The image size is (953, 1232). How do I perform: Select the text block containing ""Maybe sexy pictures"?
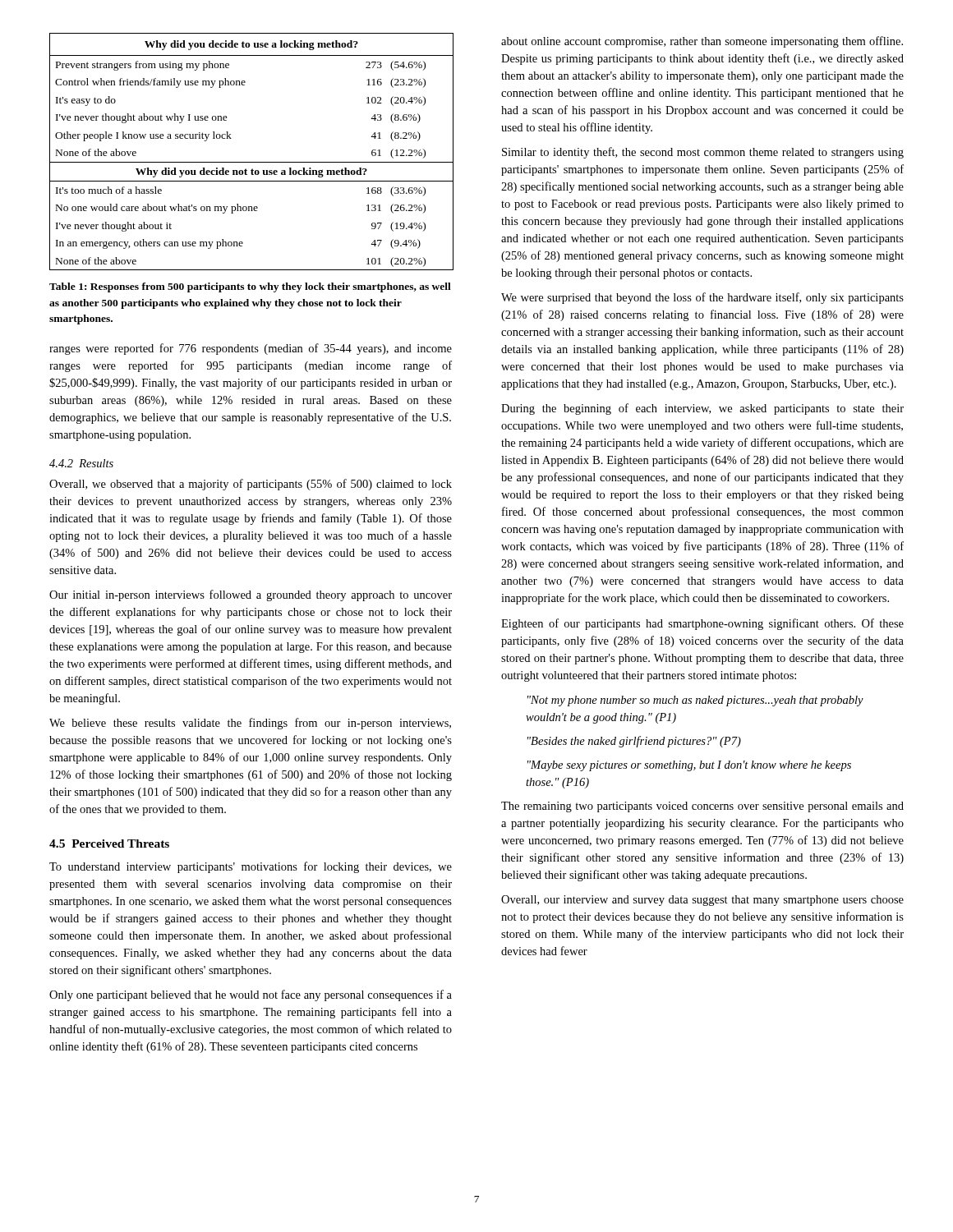point(689,773)
